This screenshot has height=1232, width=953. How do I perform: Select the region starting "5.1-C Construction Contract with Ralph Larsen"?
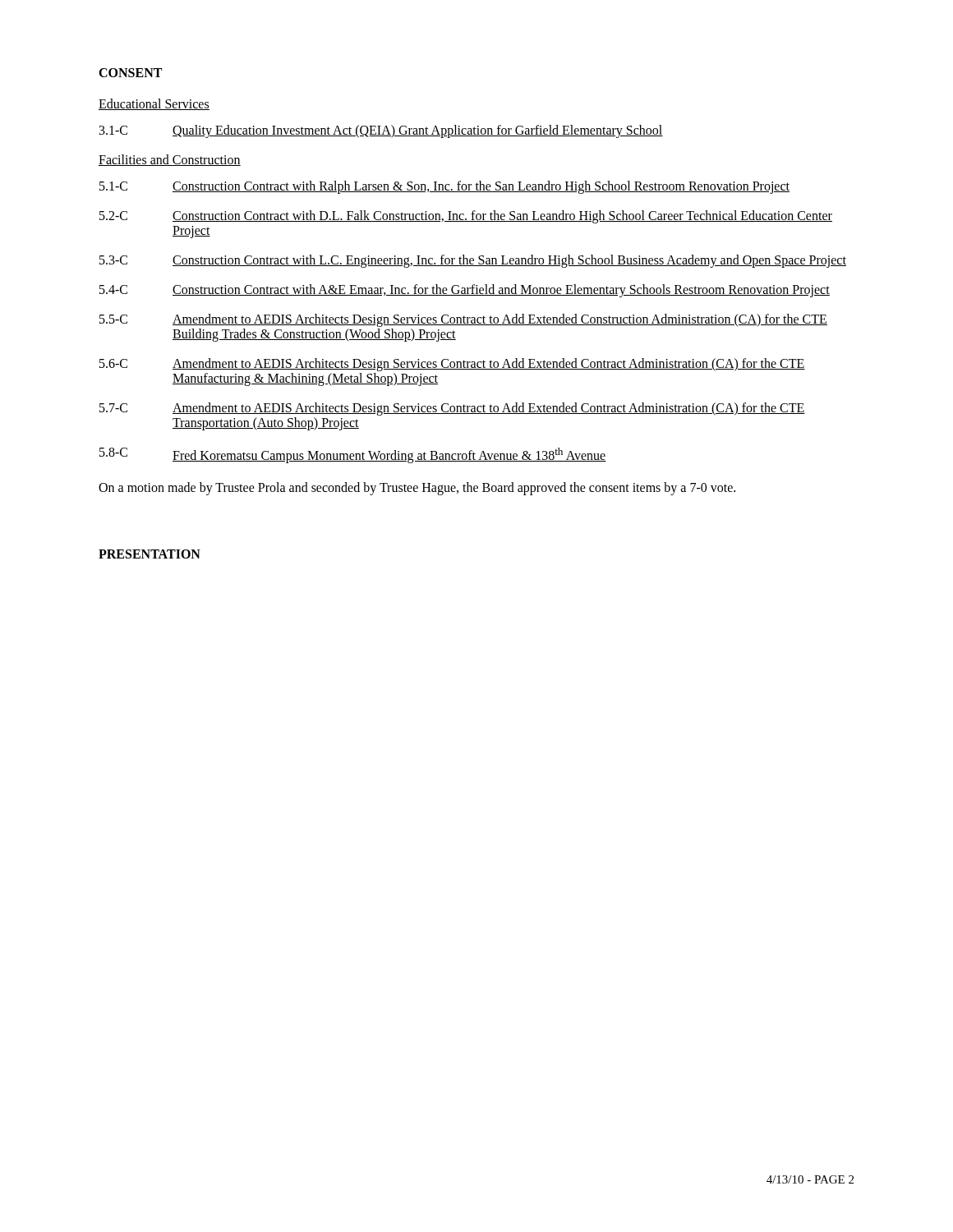476,186
